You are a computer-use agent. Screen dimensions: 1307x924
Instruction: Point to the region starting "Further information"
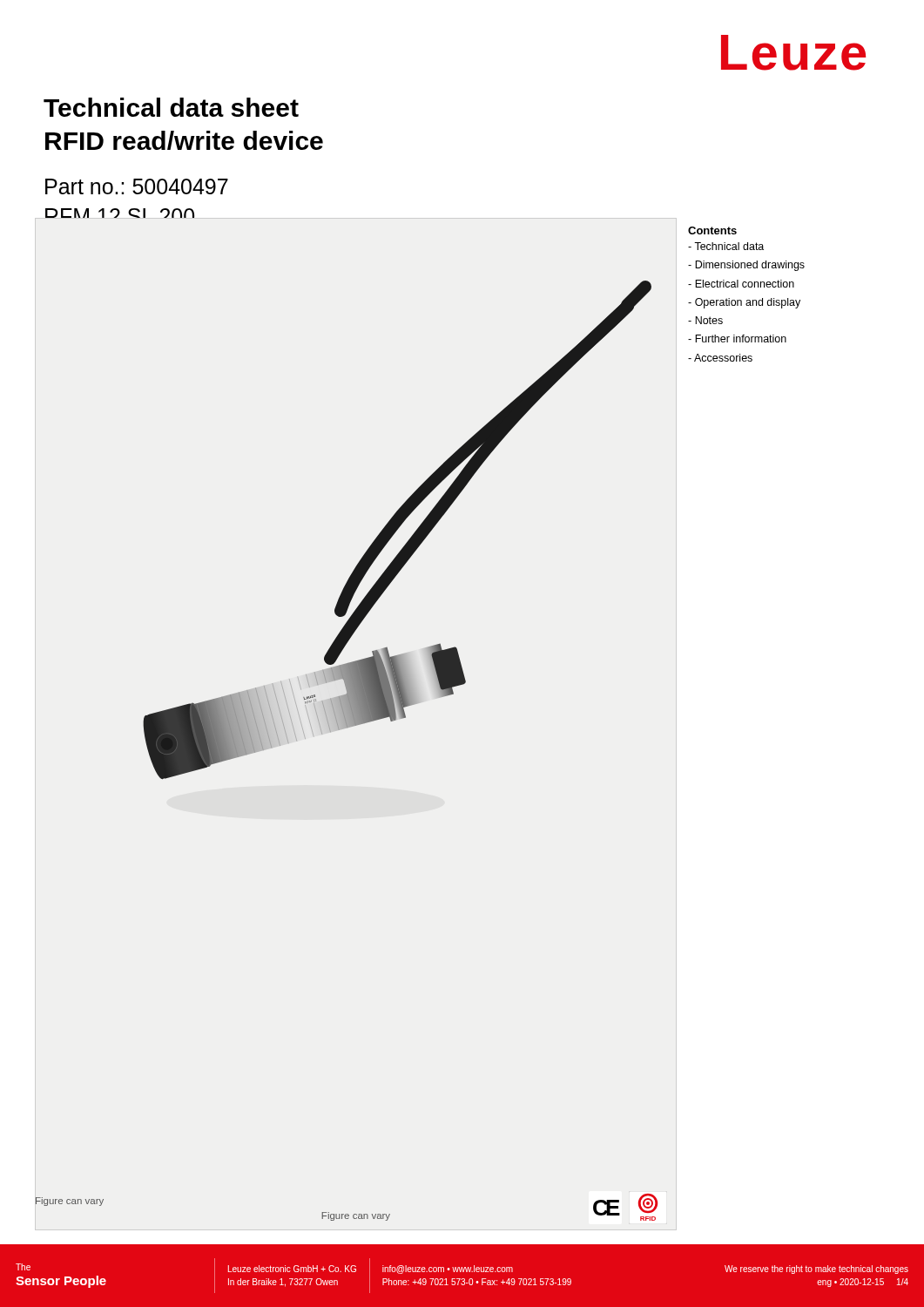click(x=737, y=339)
